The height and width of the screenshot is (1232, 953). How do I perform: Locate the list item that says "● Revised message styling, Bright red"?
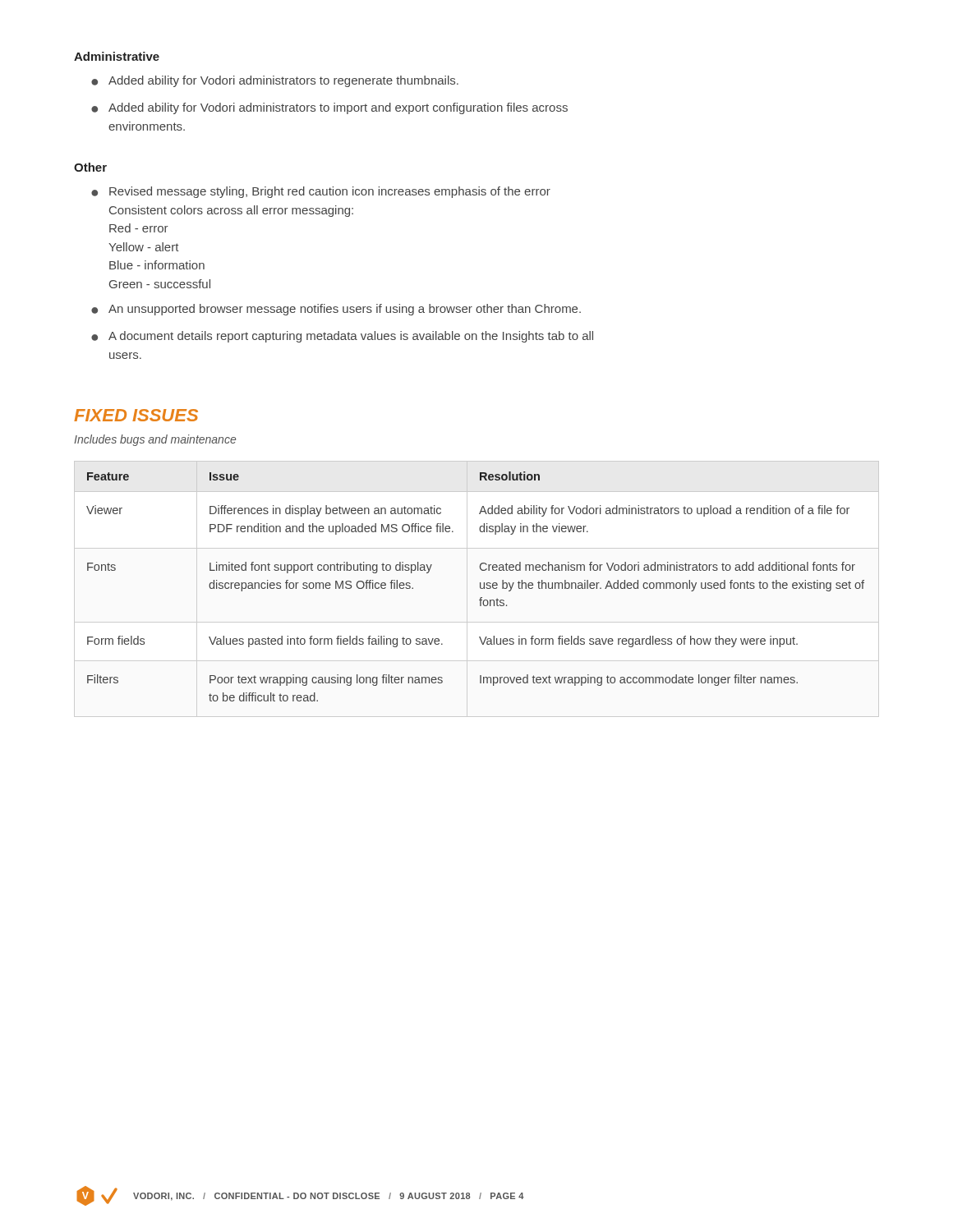tap(321, 192)
